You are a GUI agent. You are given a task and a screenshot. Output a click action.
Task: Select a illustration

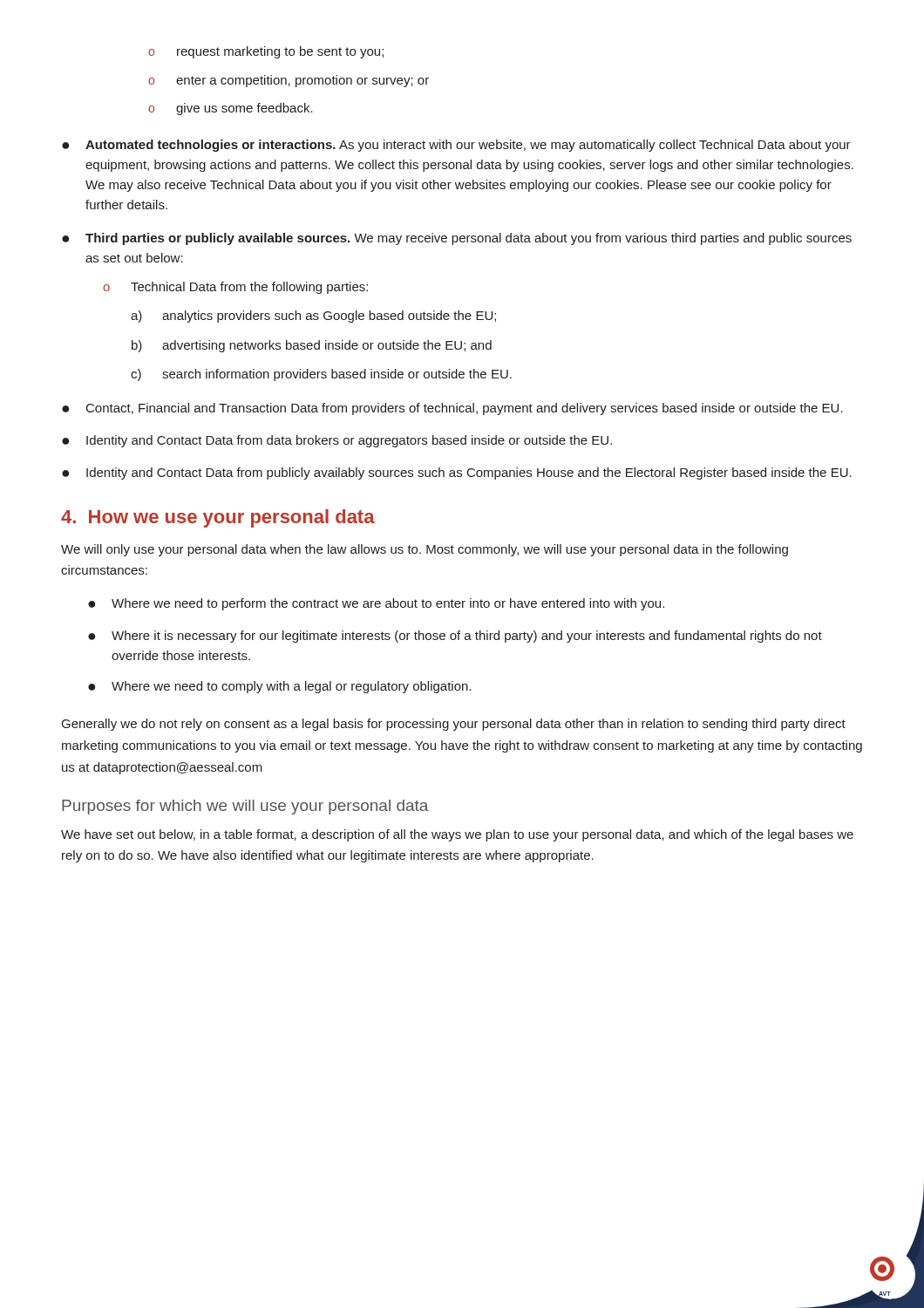tap(837, 1221)
